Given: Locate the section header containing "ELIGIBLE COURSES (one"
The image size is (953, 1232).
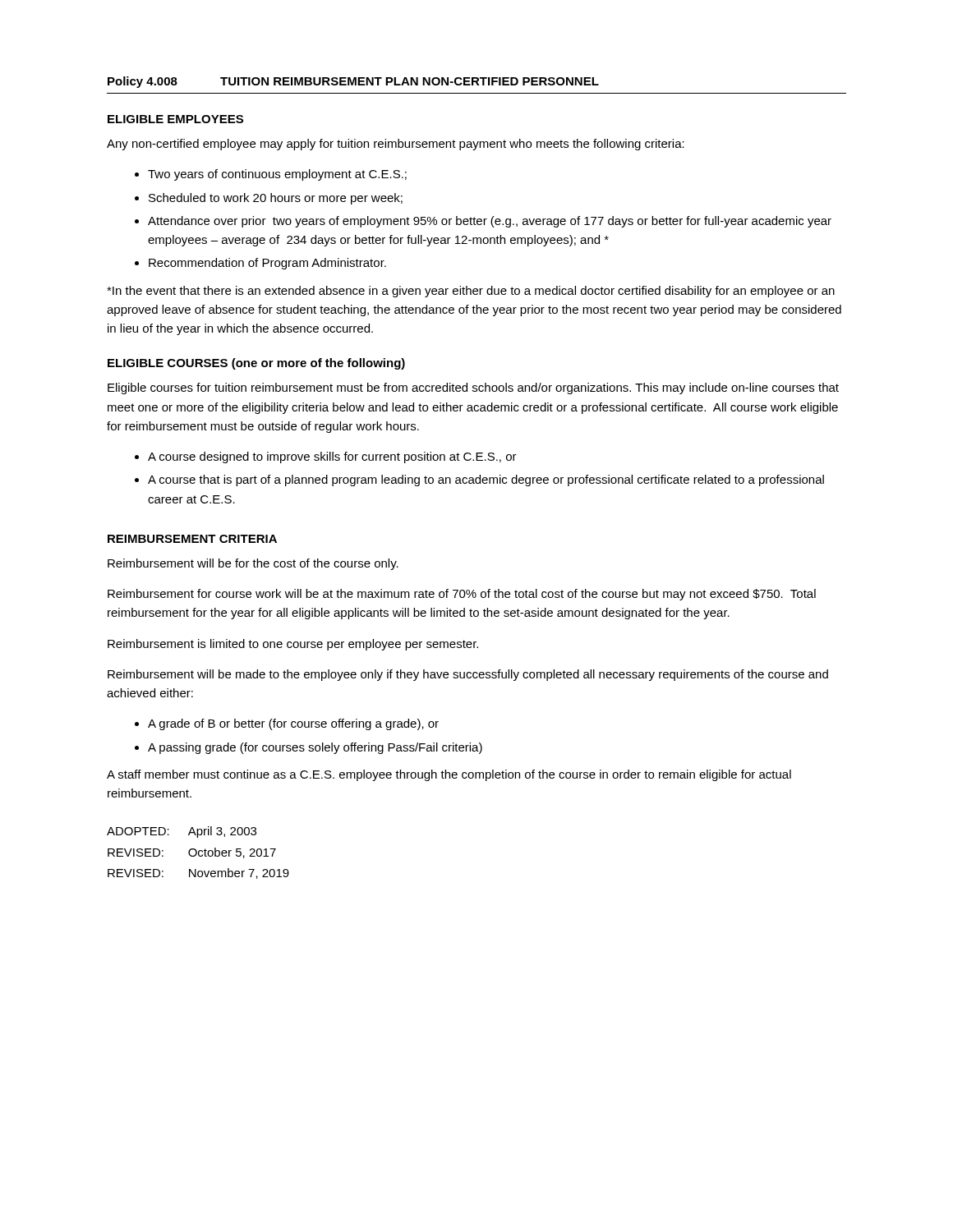Looking at the screenshot, I should point(256,363).
